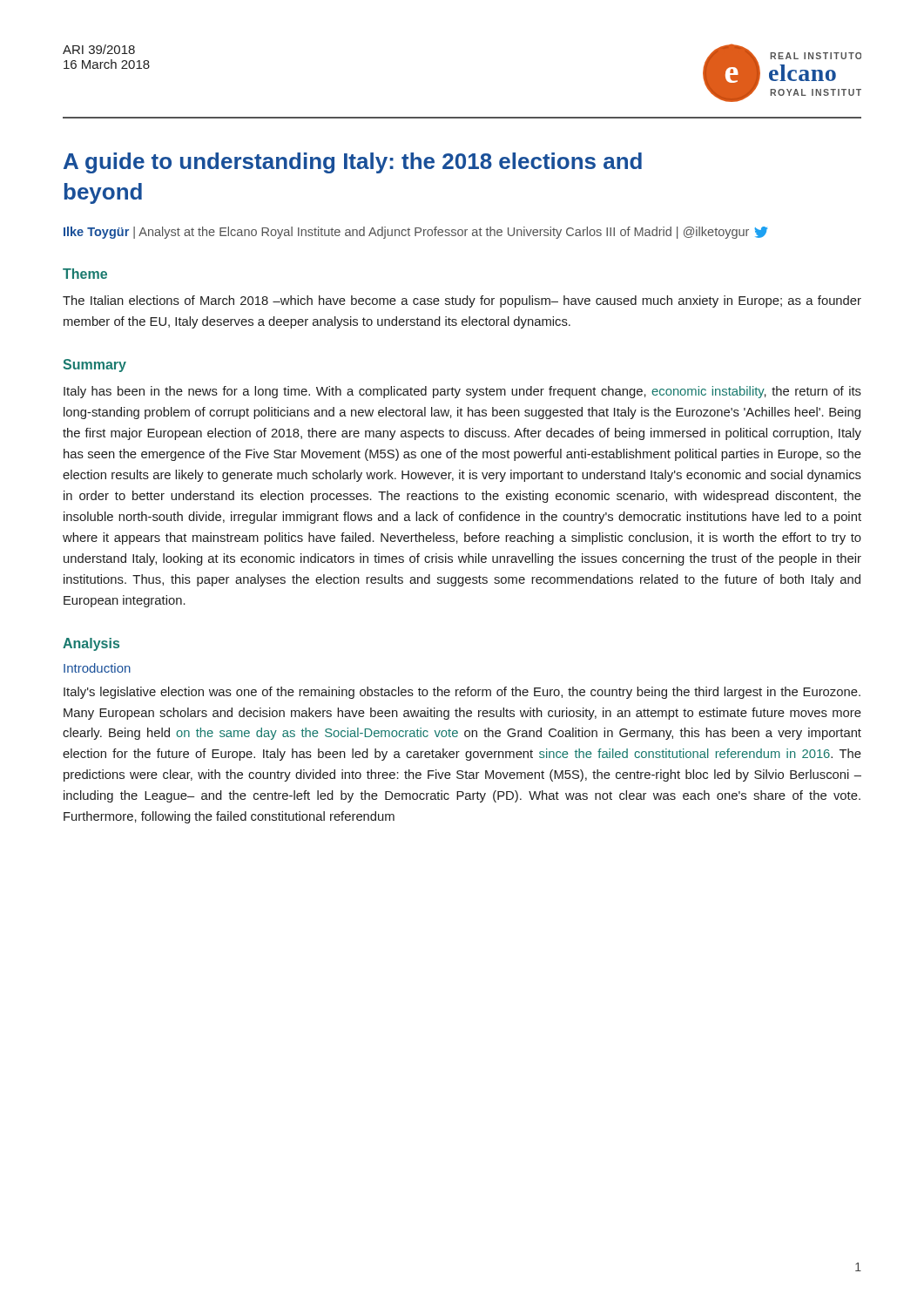Select the block starting "Ilke Toygür | Analyst at the"

(416, 232)
